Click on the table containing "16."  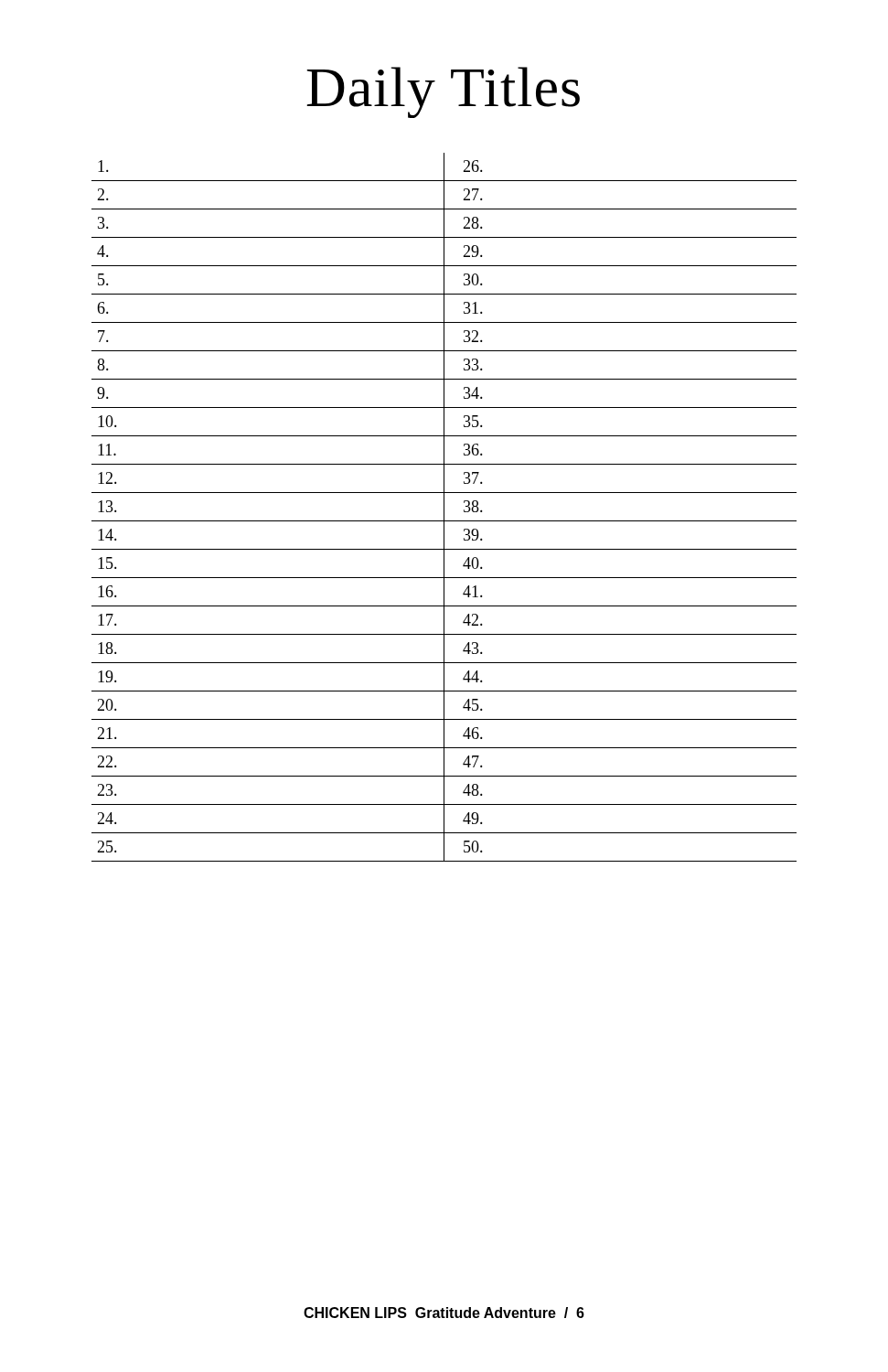(444, 507)
